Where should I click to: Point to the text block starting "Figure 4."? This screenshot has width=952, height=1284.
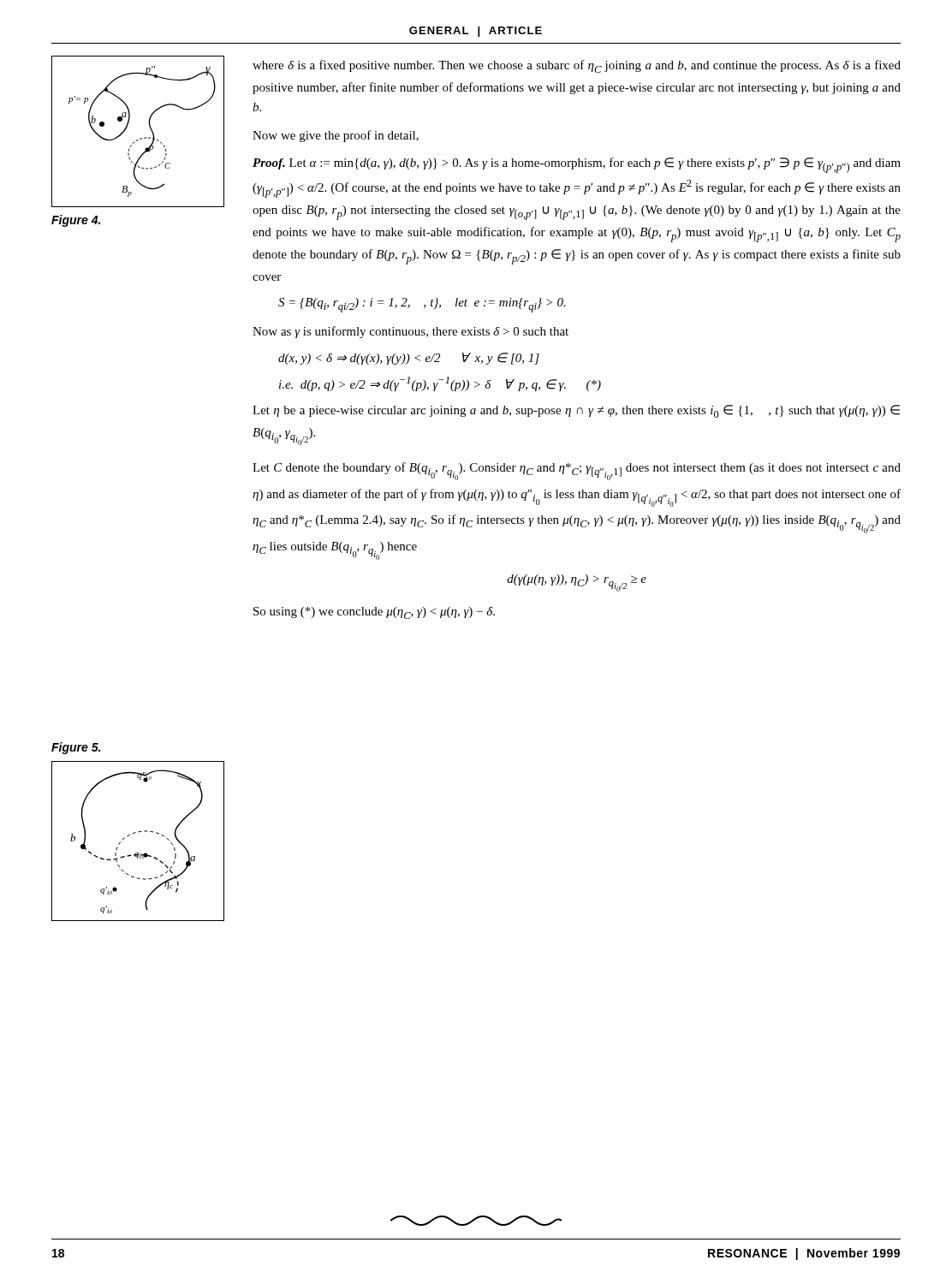76,220
